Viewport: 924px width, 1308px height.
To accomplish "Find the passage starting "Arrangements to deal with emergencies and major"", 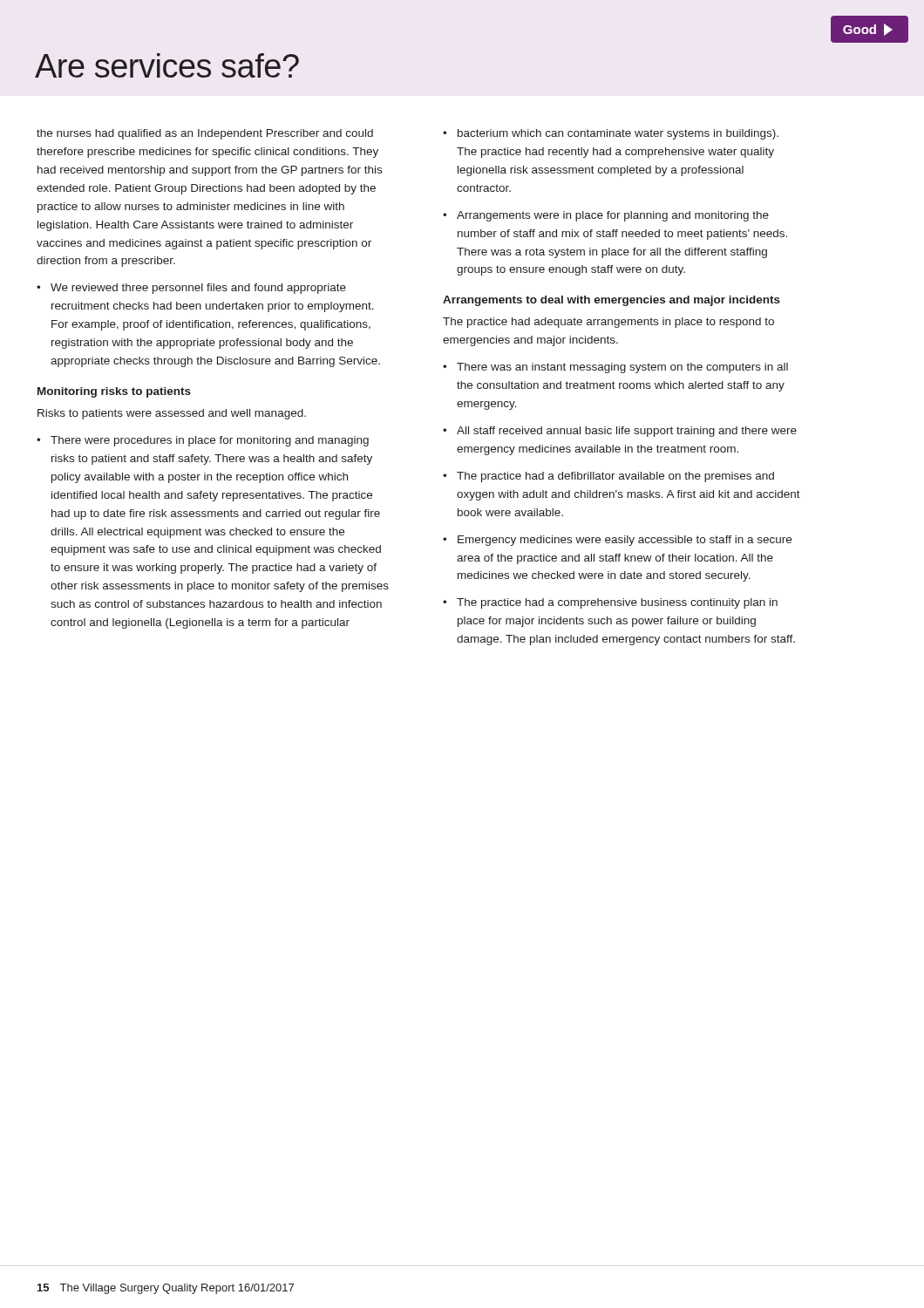I will [612, 300].
